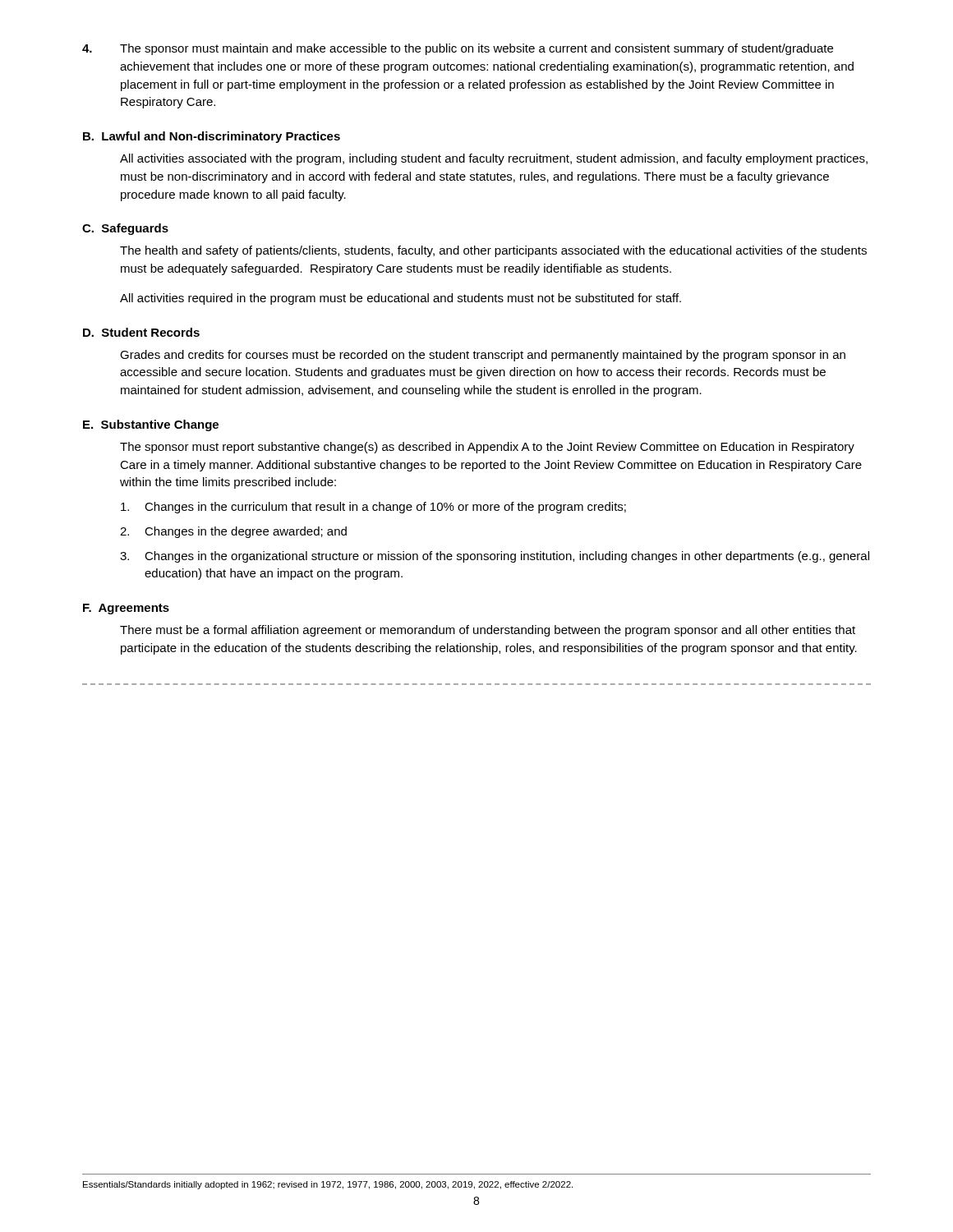The height and width of the screenshot is (1232, 953).
Task: Click where it says "C. Safeguards"
Action: pyautogui.click(x=125, y=228)
